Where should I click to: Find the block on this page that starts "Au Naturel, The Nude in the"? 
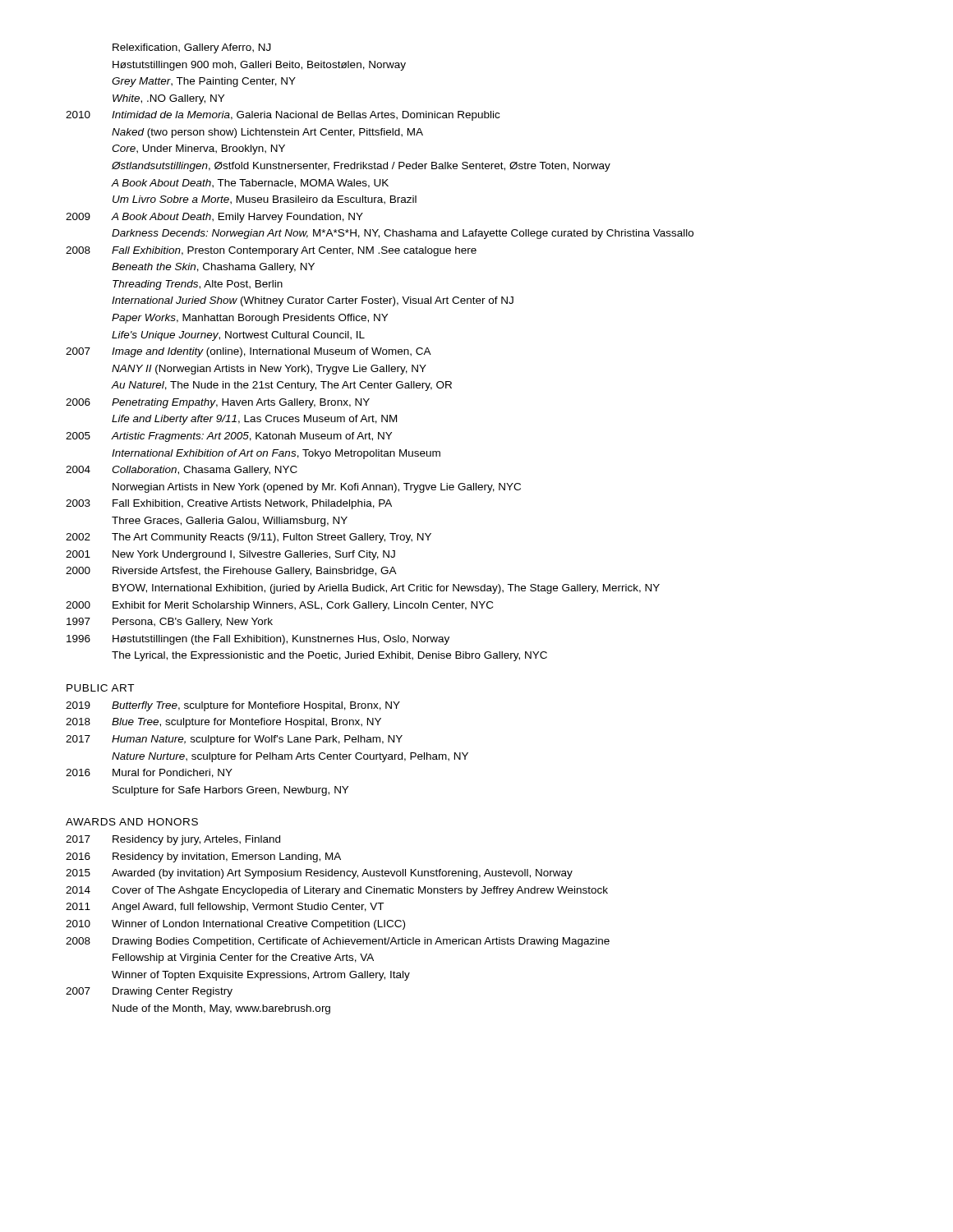pos(282,385)
